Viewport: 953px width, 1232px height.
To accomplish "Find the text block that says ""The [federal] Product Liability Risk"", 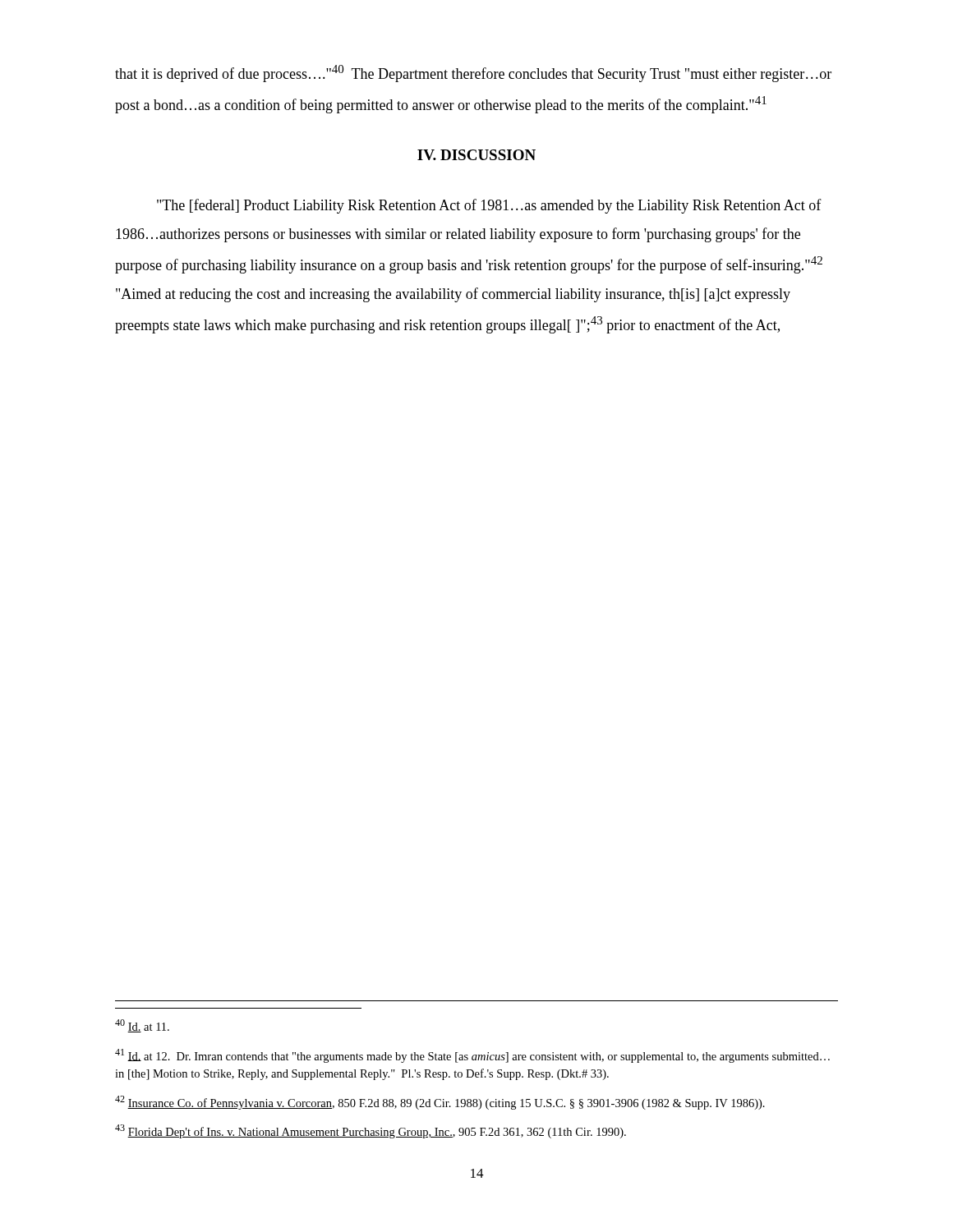I will [x=471, y=265].
